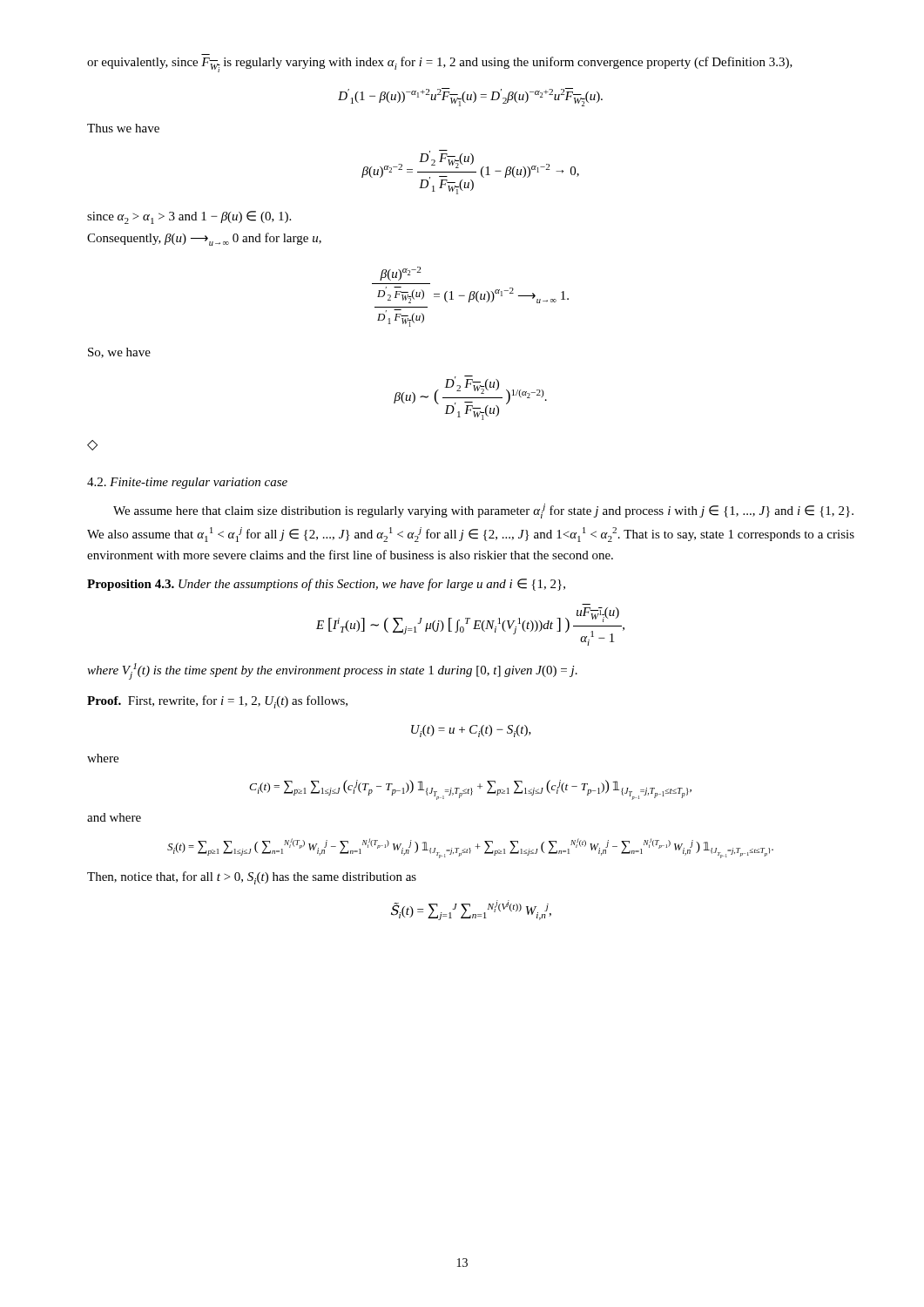The image size is (924, 1307).
Task: Locate the formula that reads "E [IiT(u)] ∼ ( ∑j=1J μ(j) [ ∫0T"
Action: [471, 626]
